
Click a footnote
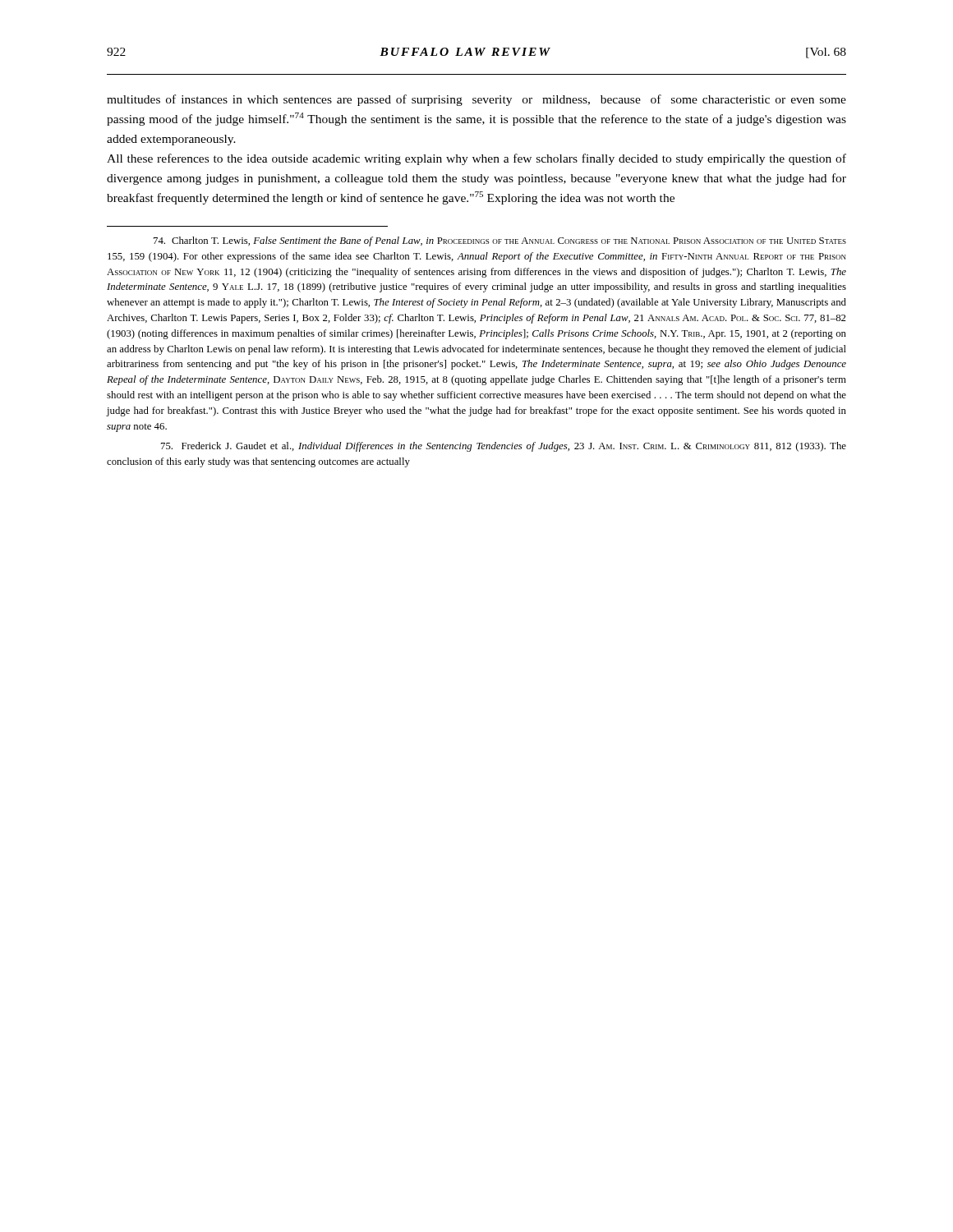476,352
